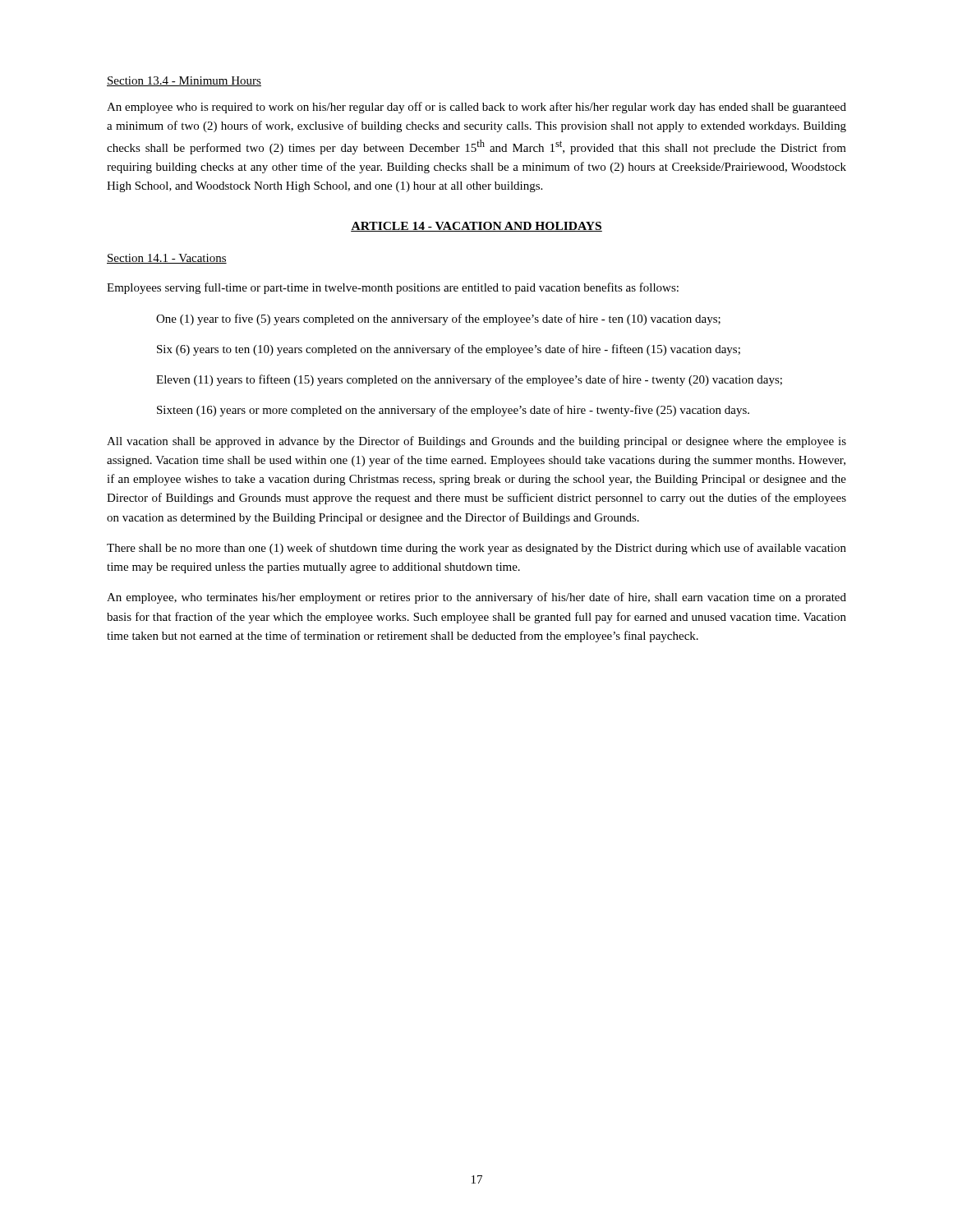
Task: Click on the text starting "Sixteen (16) years or more completed on the"
Action: [x=453, y=410]
